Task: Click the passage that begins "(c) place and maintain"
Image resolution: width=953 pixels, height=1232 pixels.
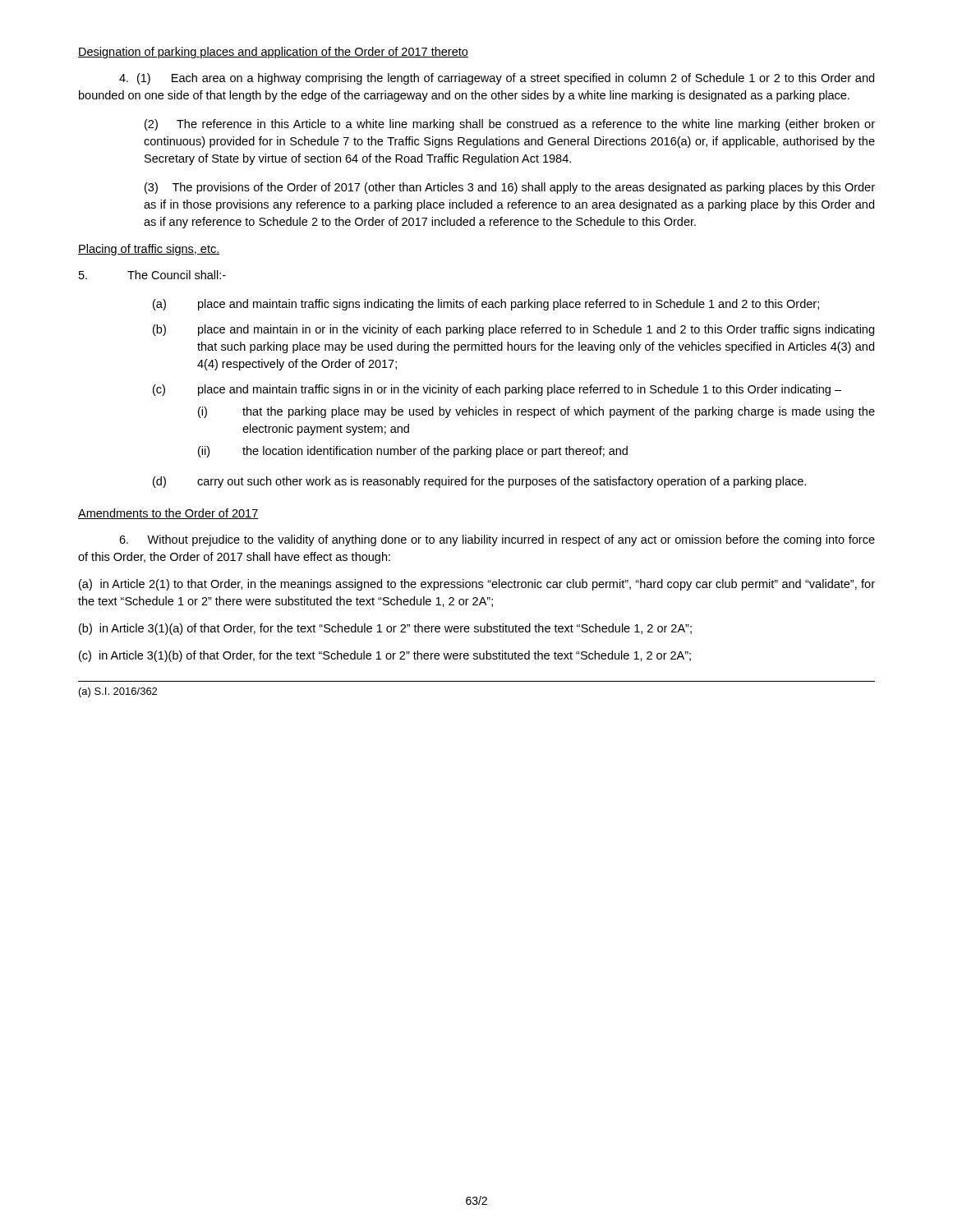Action: tap(513, 423)
